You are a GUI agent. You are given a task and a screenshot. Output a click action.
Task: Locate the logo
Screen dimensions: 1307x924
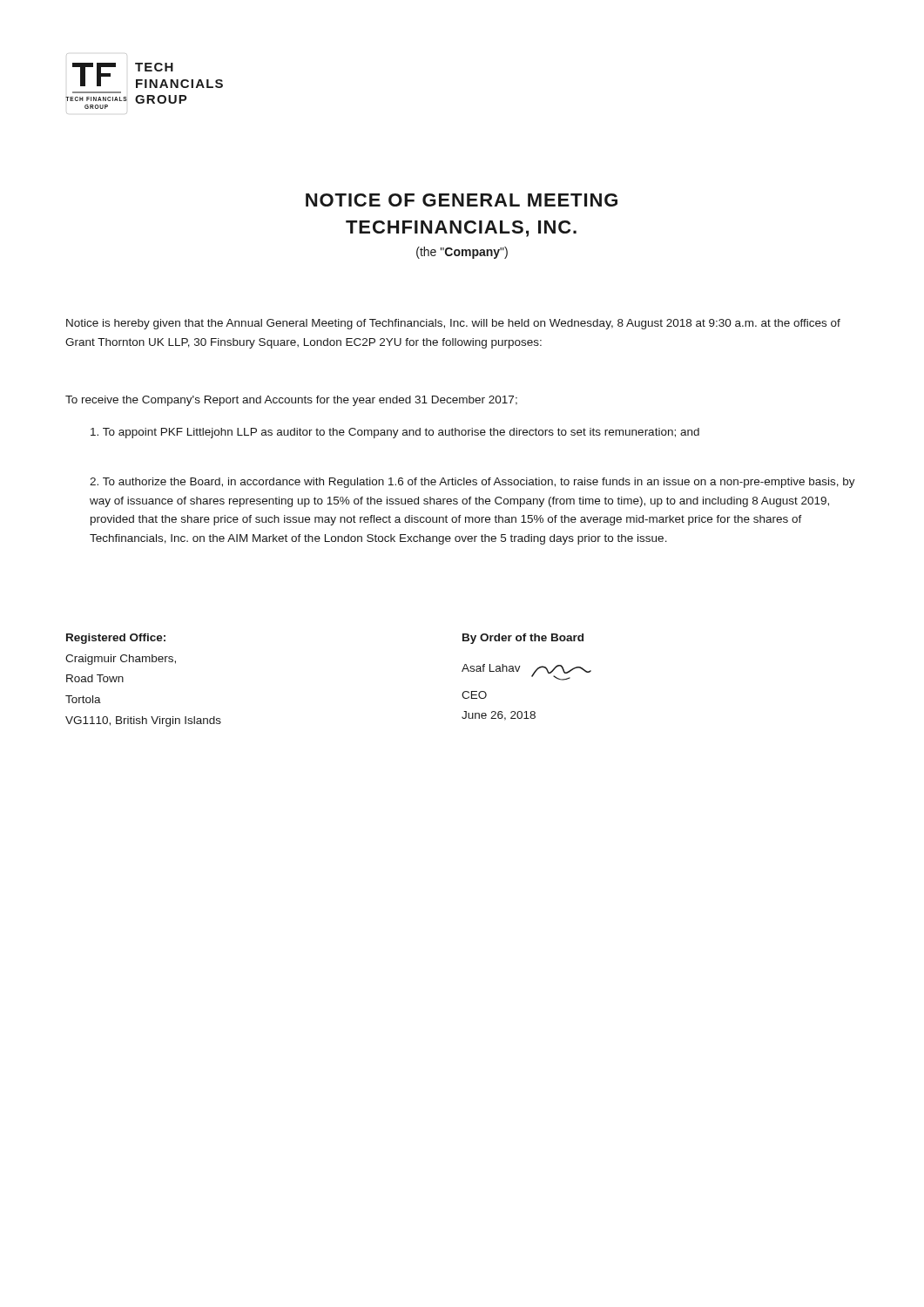(x=145, y=84)
